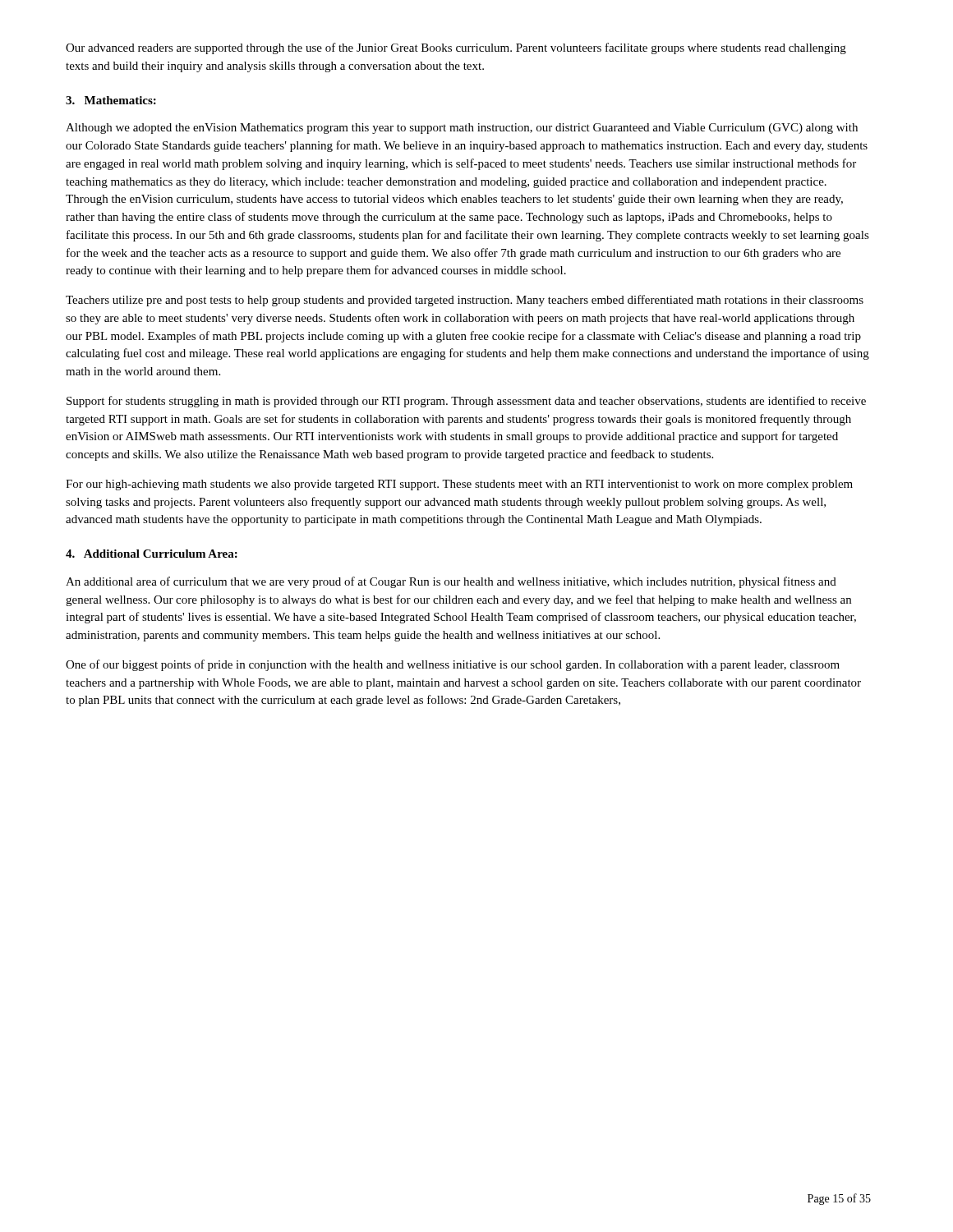The height and width of the screenshot is (1232, 953).
Task: Find the region starting "3. Mathematics:"
Action: point(111,100)
